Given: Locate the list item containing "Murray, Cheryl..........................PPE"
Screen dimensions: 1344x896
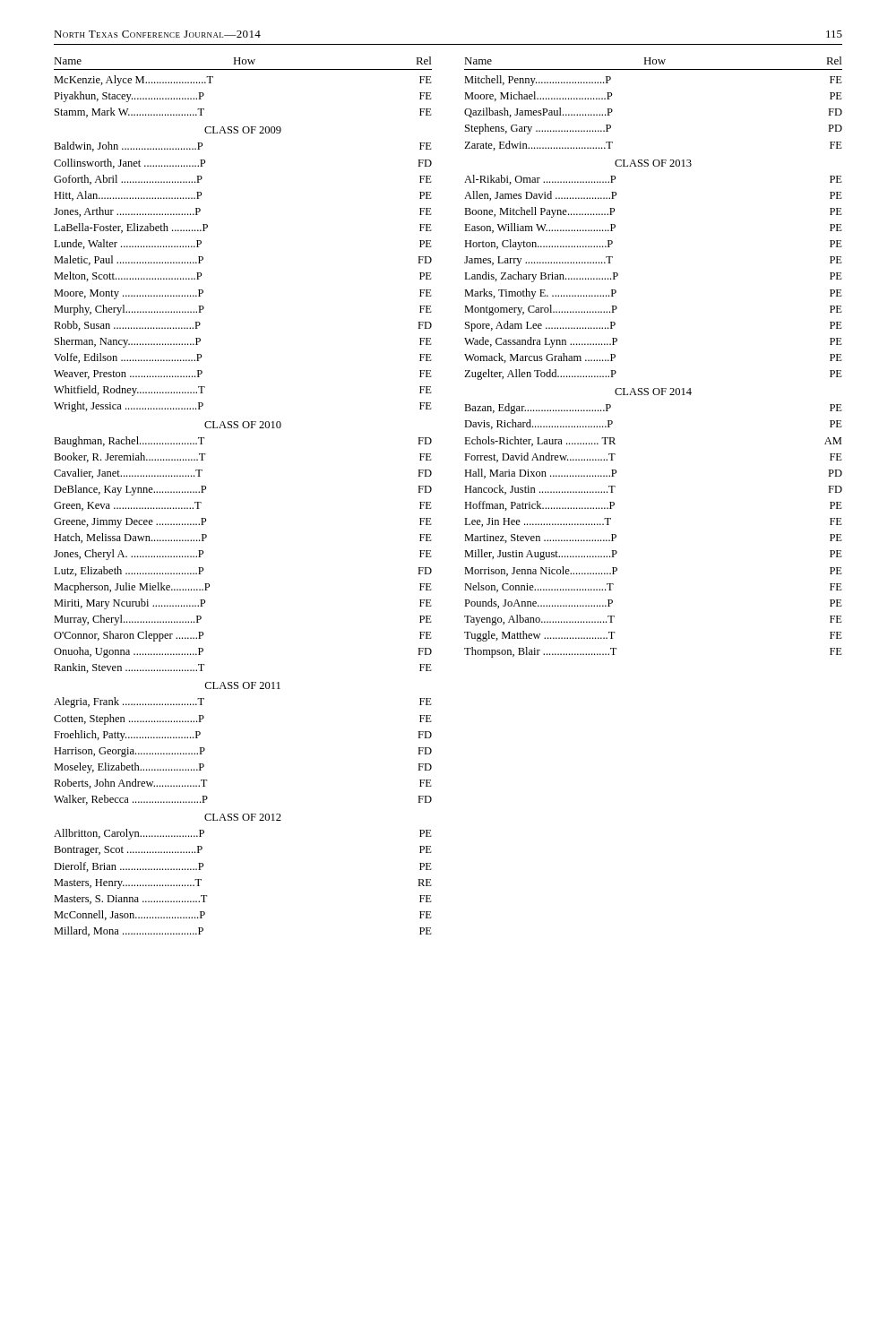Looking at the screenshot, I should coord(99,621).
